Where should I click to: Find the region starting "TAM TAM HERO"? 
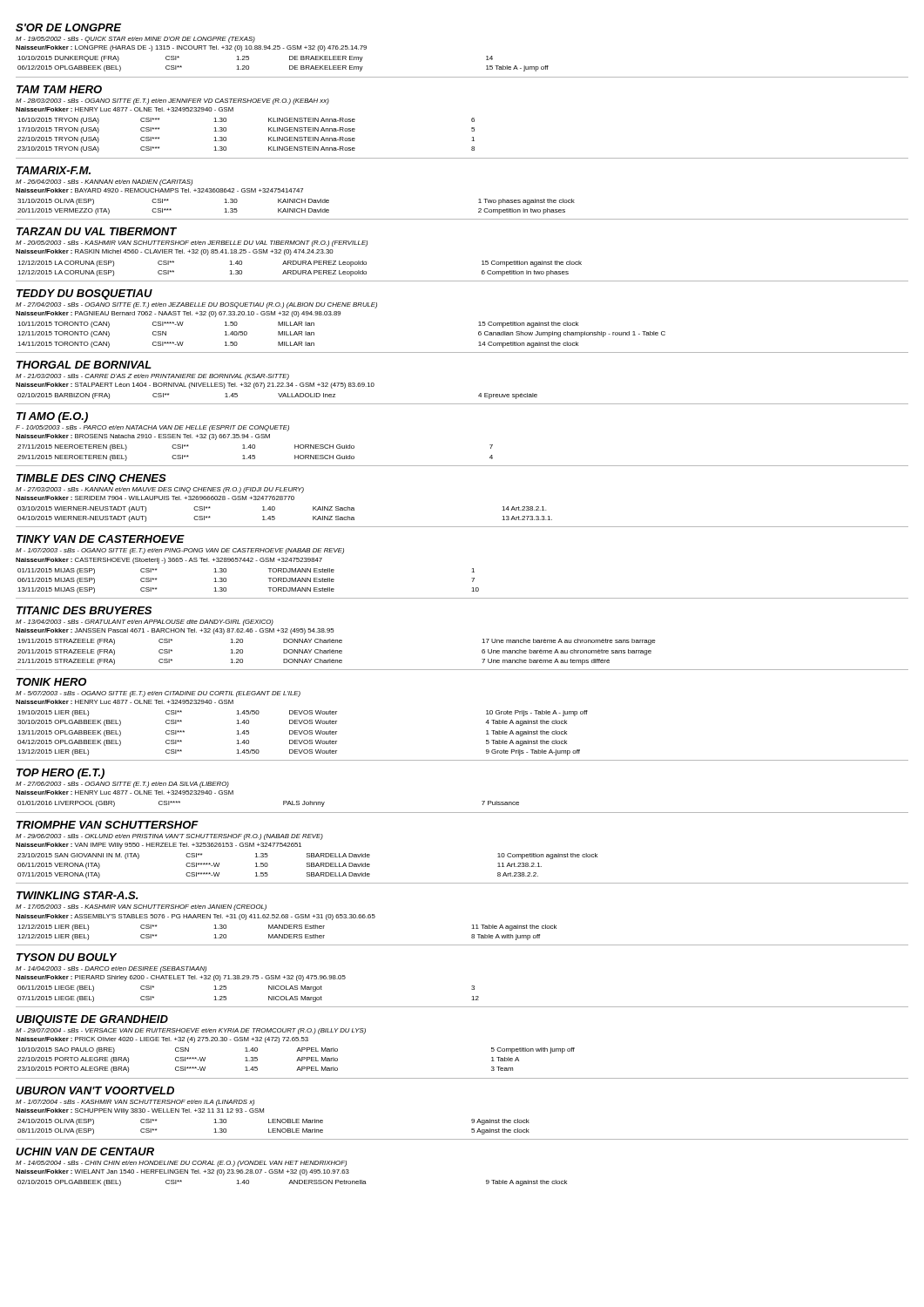[x=59, y=89]
